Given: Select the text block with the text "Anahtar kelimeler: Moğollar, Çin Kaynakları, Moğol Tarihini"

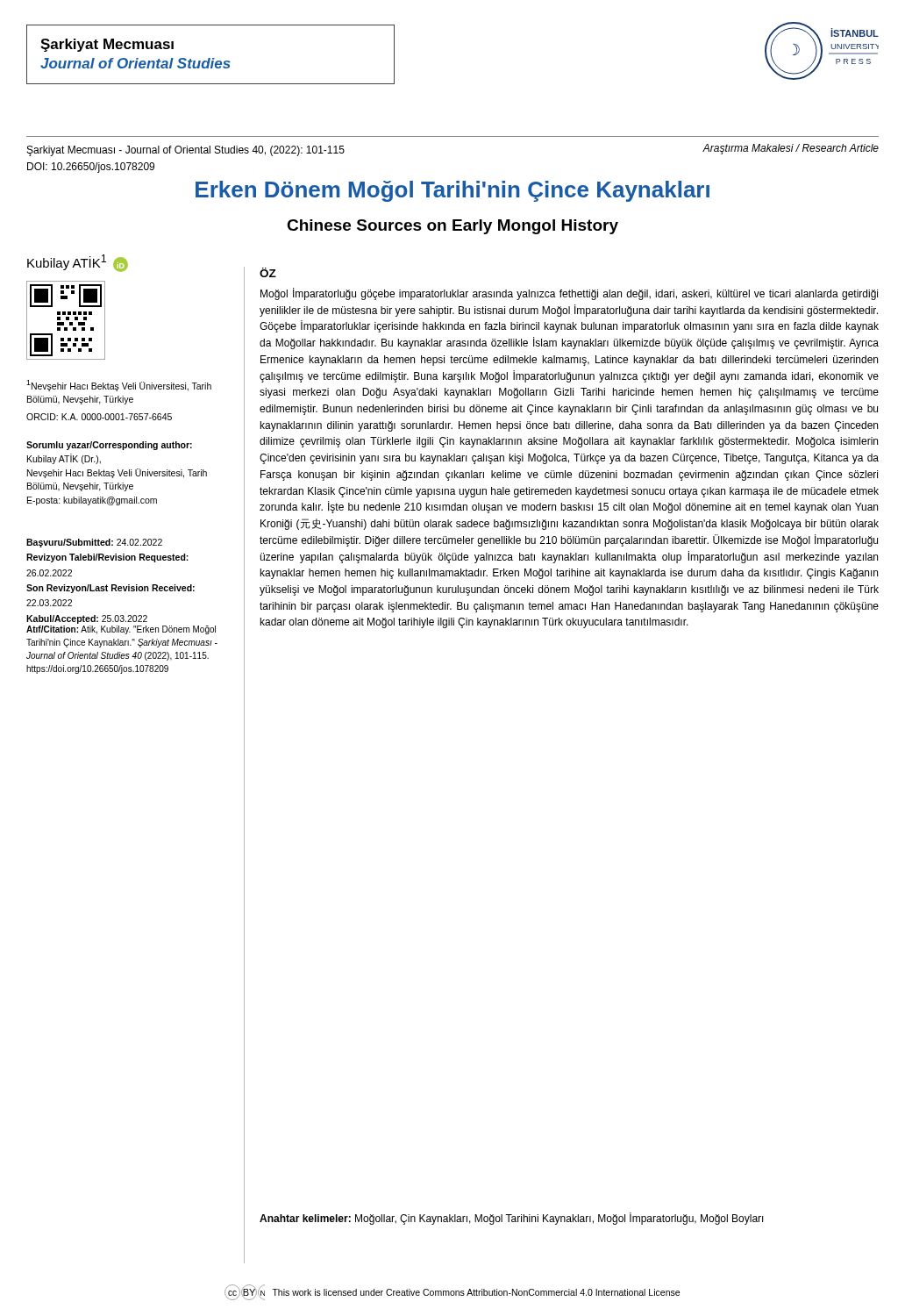Looking at the screenshot, I should point(512,1219).
